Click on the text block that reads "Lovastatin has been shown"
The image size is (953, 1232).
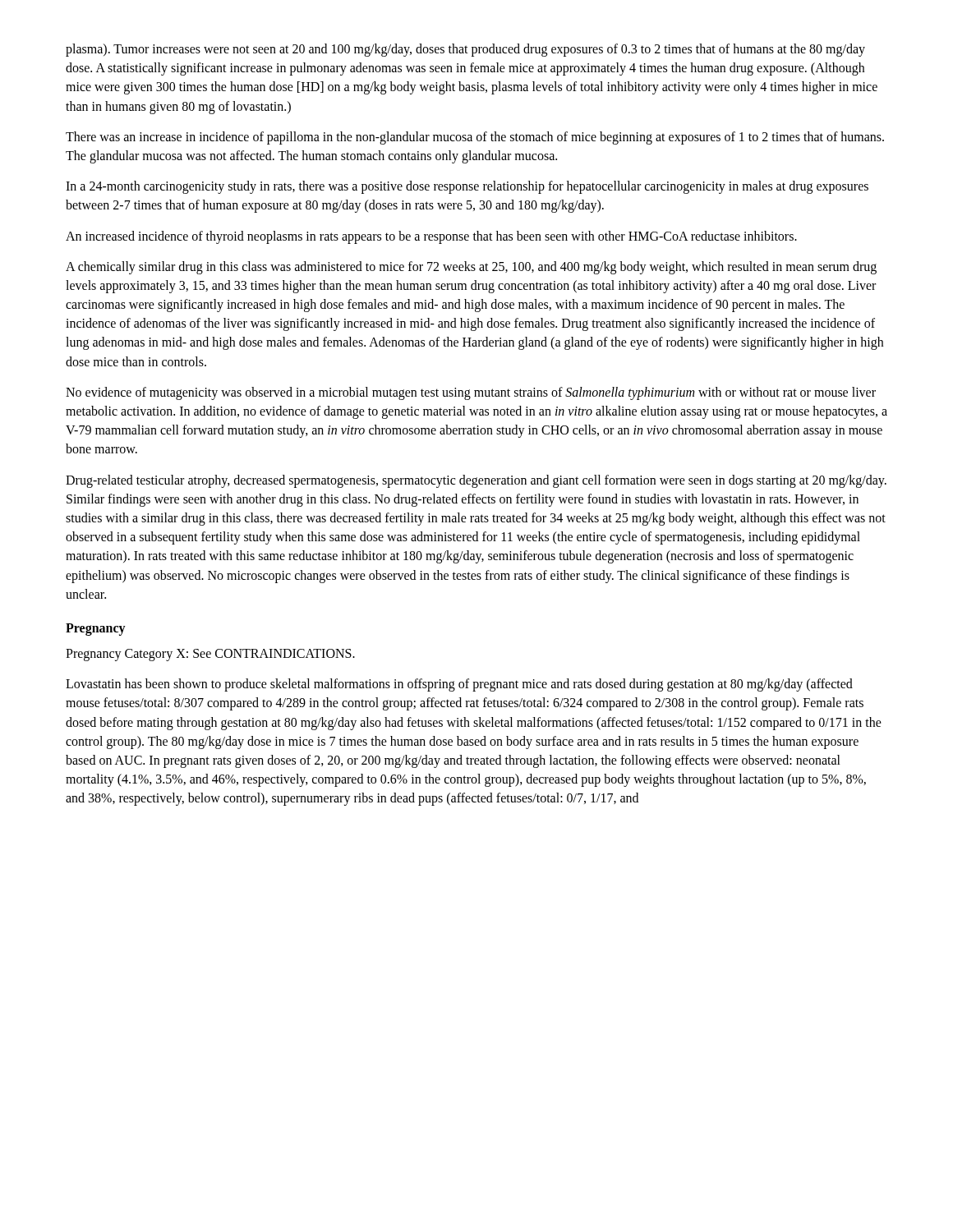click(474, 741)
